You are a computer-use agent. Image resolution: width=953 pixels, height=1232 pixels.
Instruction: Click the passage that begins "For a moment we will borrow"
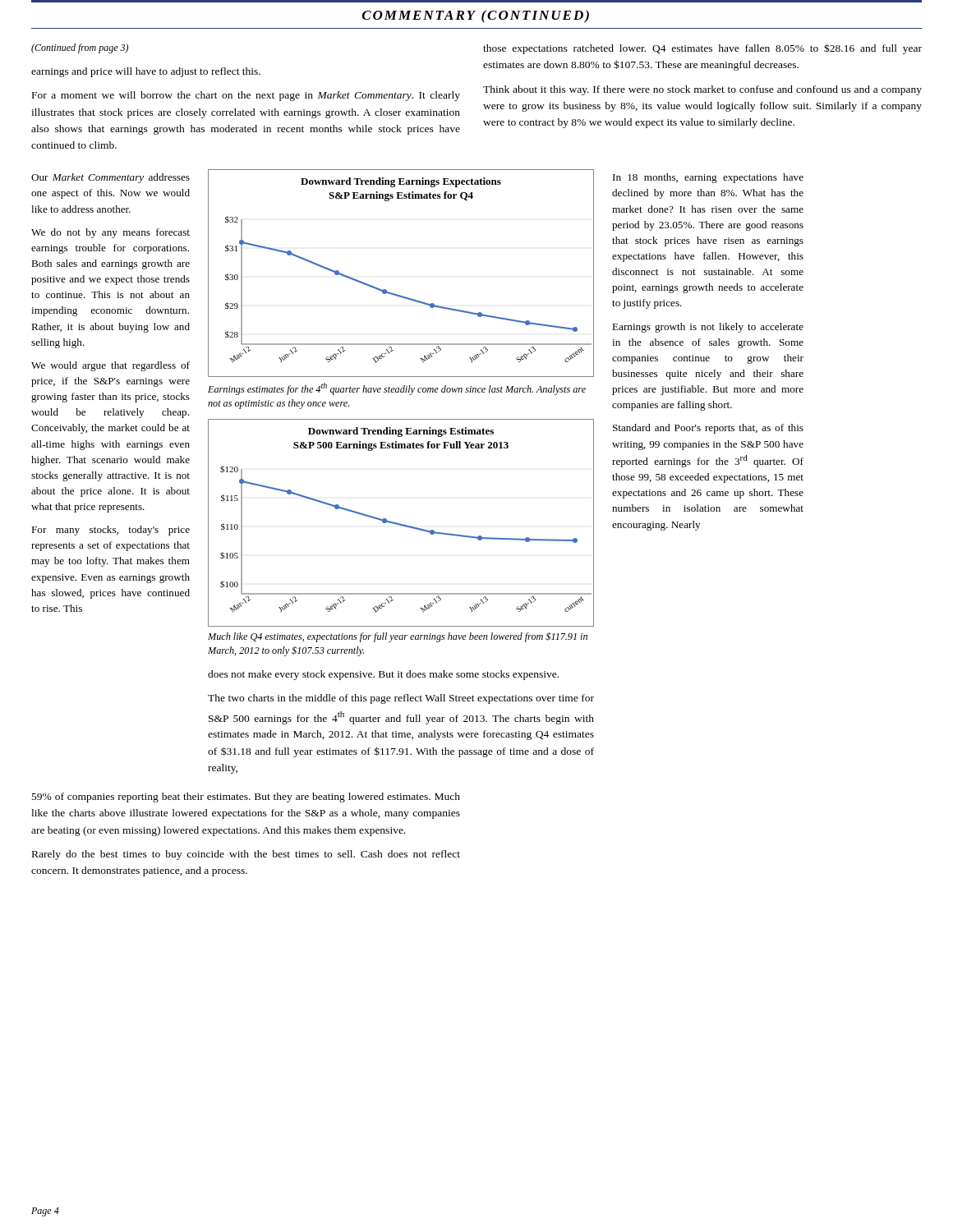coord(246,120)
